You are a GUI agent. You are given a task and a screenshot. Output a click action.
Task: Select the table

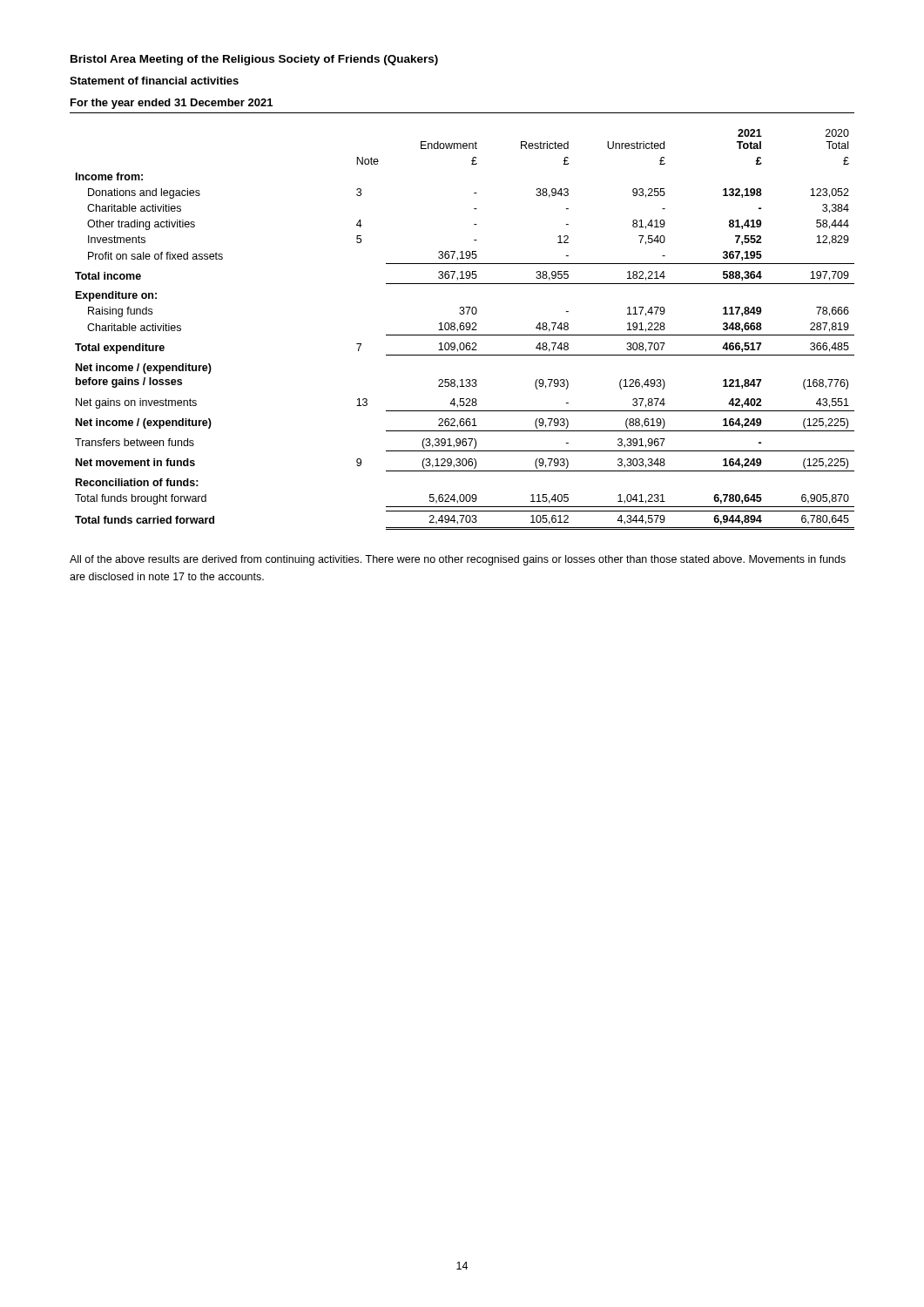point(462,327)
